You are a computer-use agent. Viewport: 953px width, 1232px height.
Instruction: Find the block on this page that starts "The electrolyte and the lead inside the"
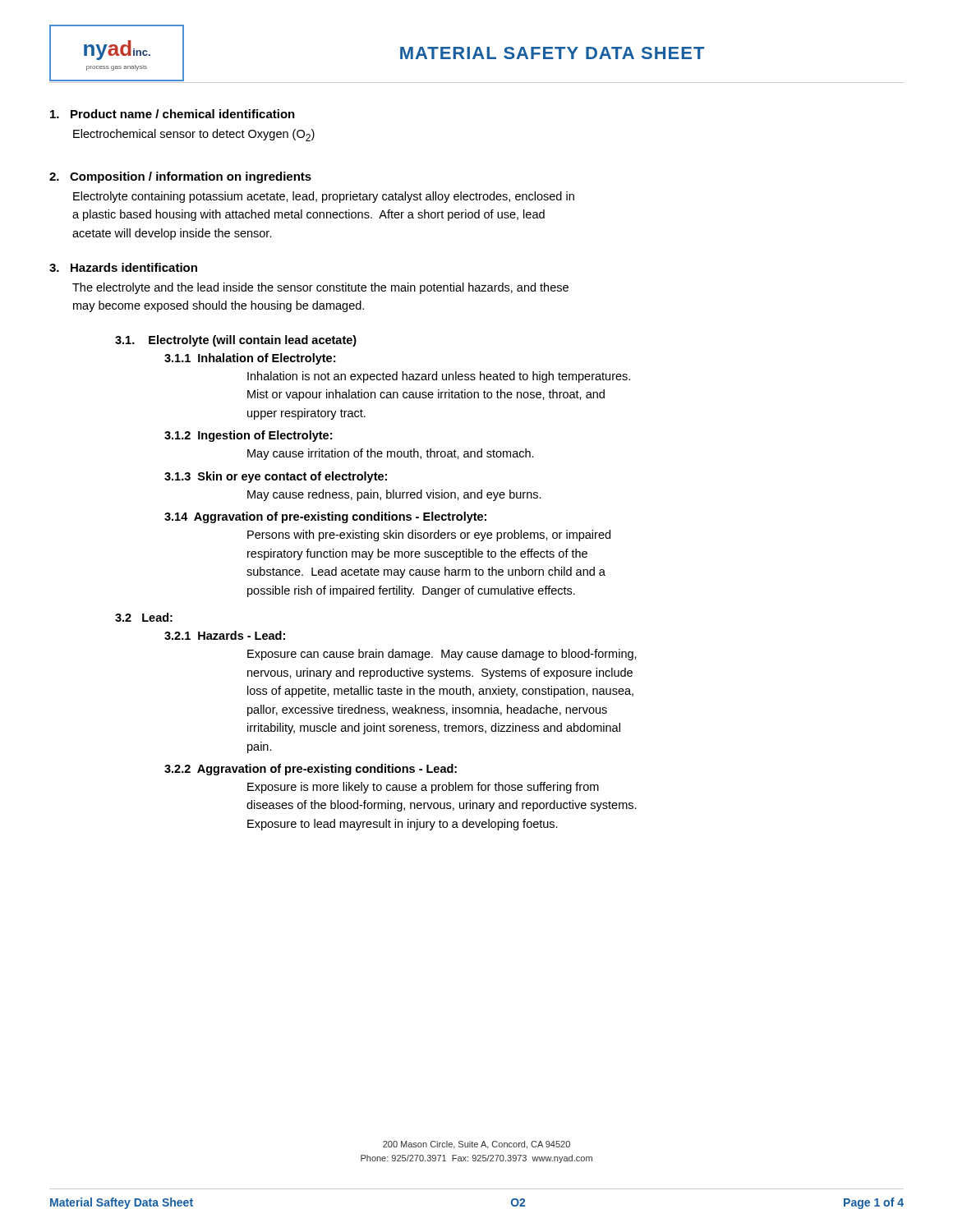[x=321, y=297]
